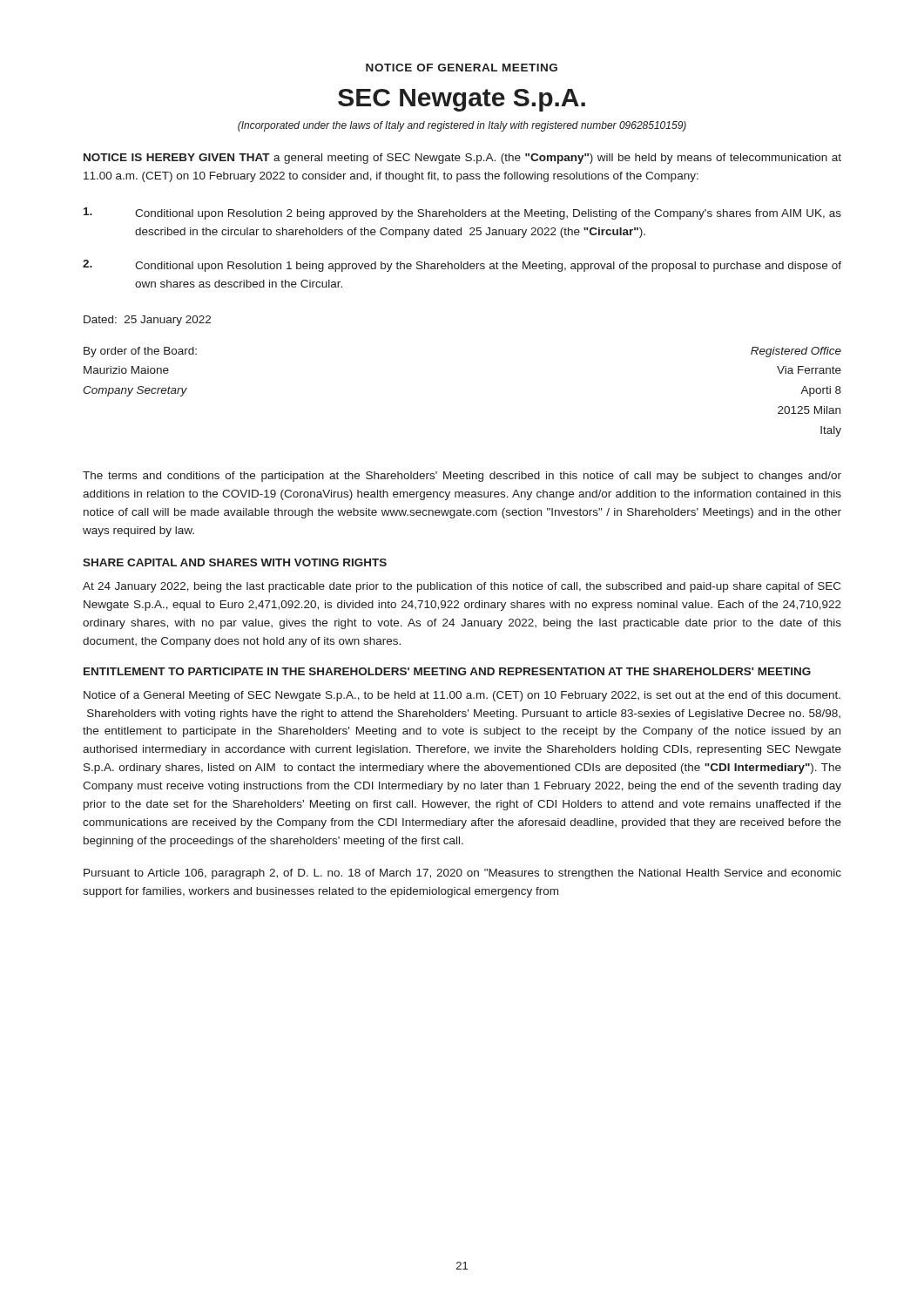
Task: Click where it says "NOTICE OF GENERAL MEETING"
Action: (x=462, y=68)
